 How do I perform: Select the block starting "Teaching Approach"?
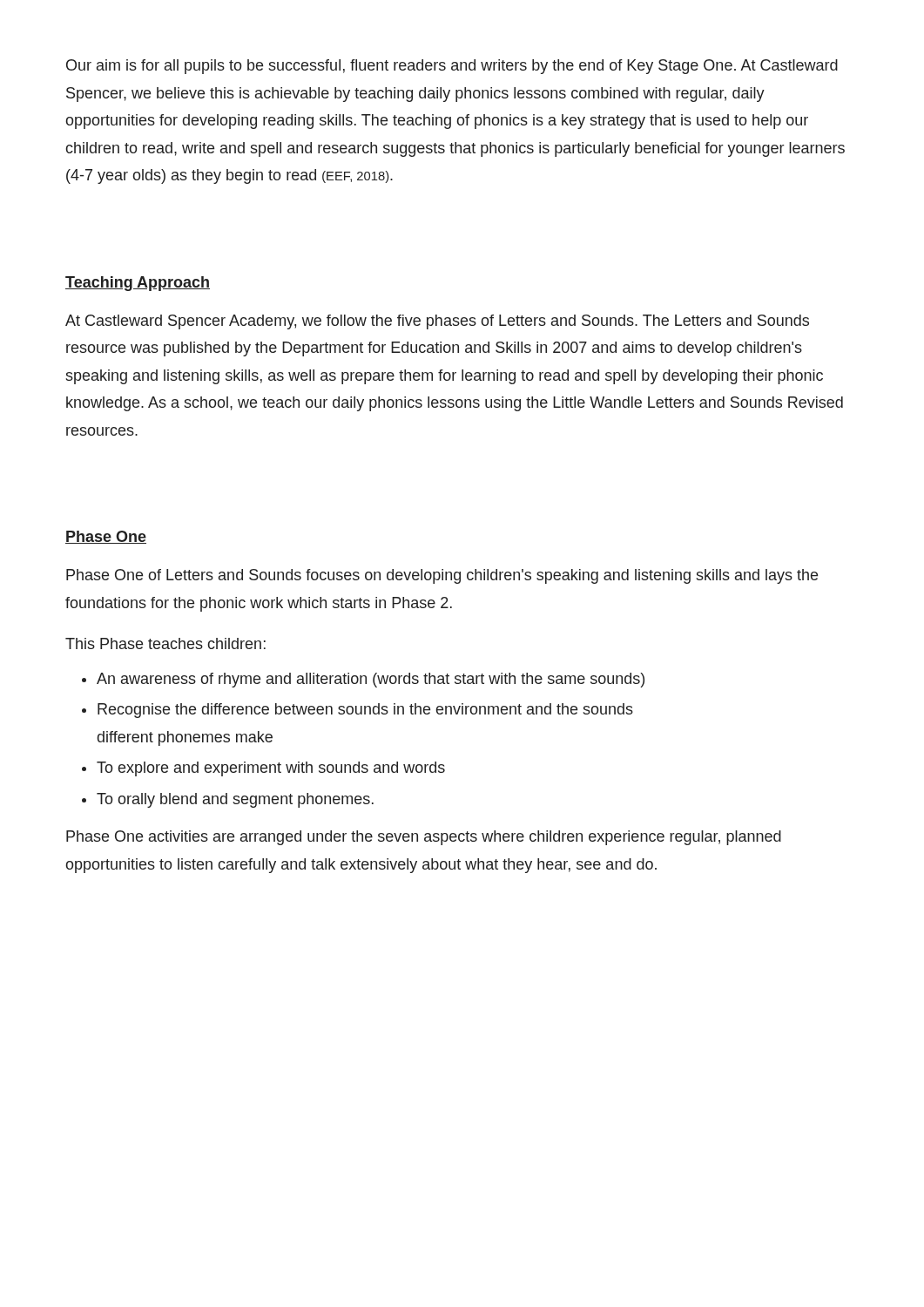tap(138, 282)
